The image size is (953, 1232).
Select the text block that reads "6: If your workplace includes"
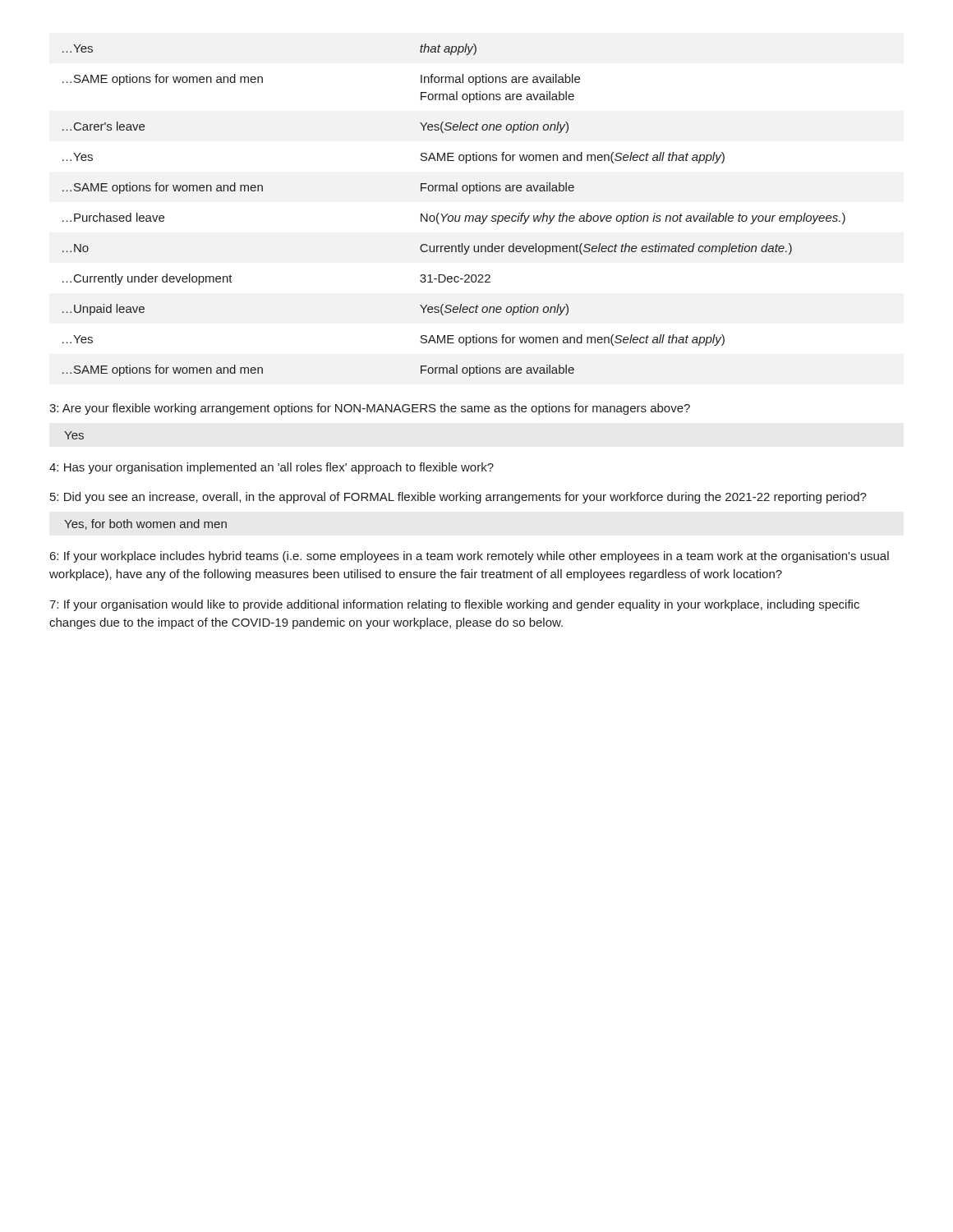(x=469, y=564)
